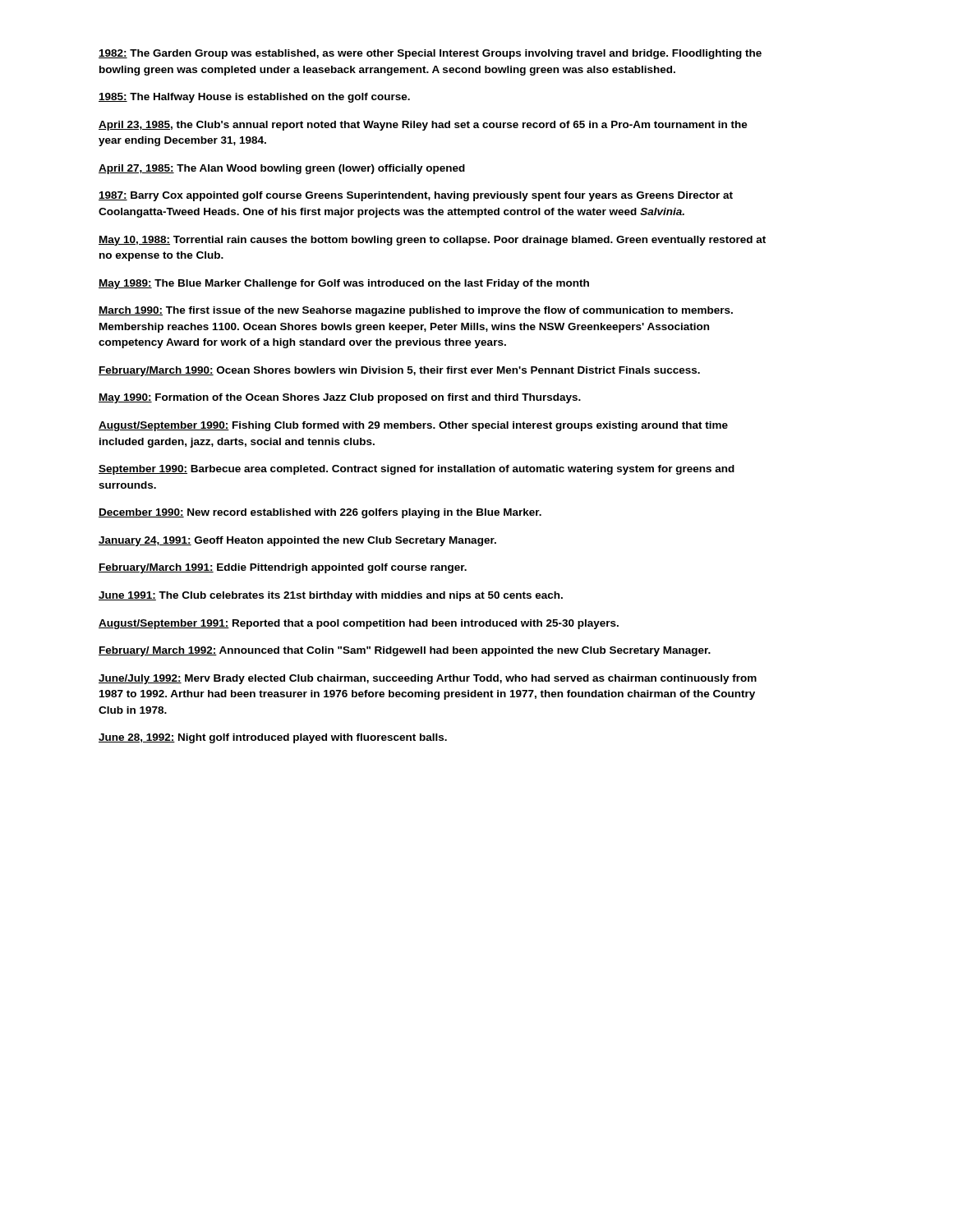Click on the block starting "August/September 1991: Reported that a pool competition had"
This screenshot has width=953, height=1232.
tap(359, 623)
